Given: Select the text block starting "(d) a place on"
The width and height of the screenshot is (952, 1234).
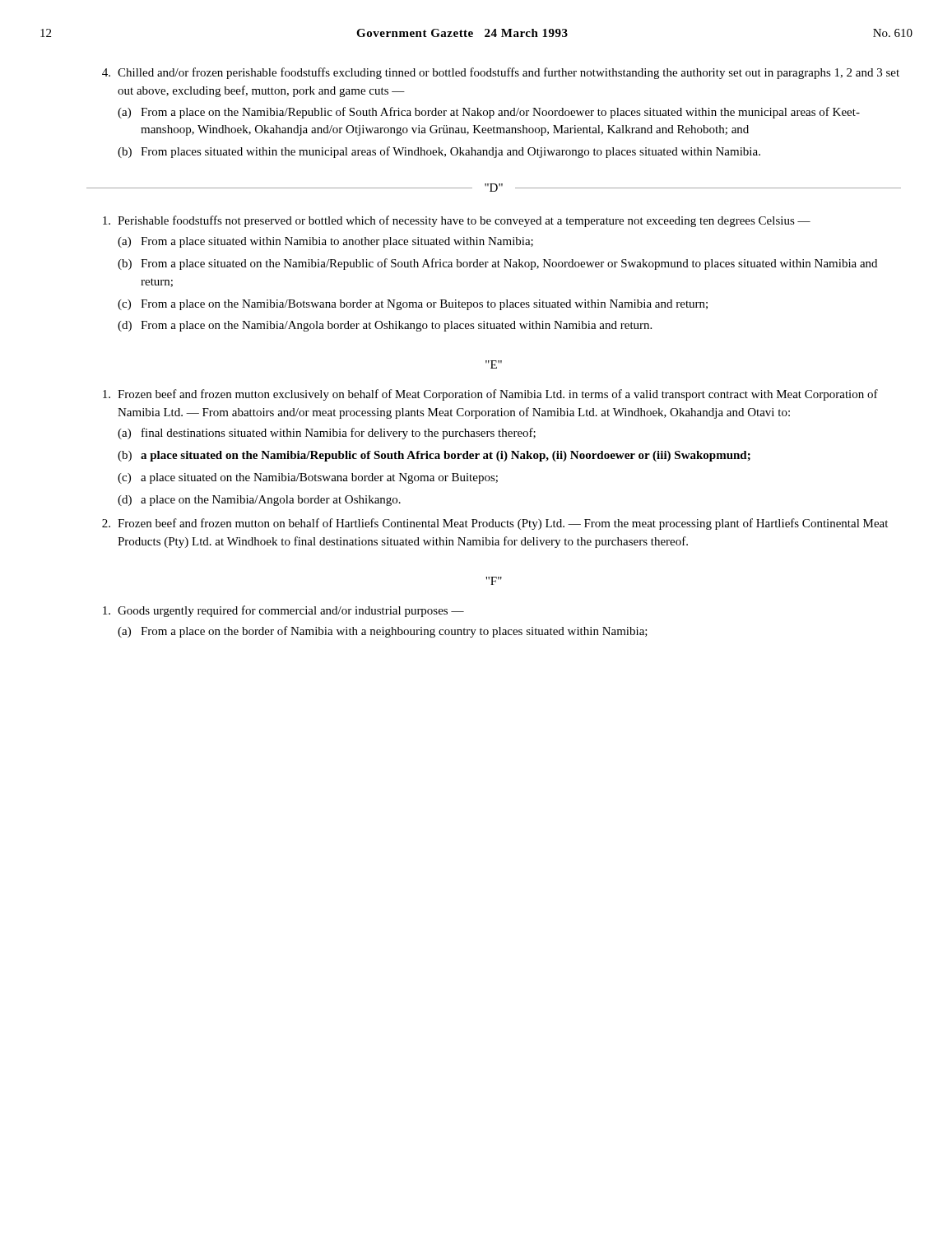Looking at the screenshot, I should pos(259,501).
